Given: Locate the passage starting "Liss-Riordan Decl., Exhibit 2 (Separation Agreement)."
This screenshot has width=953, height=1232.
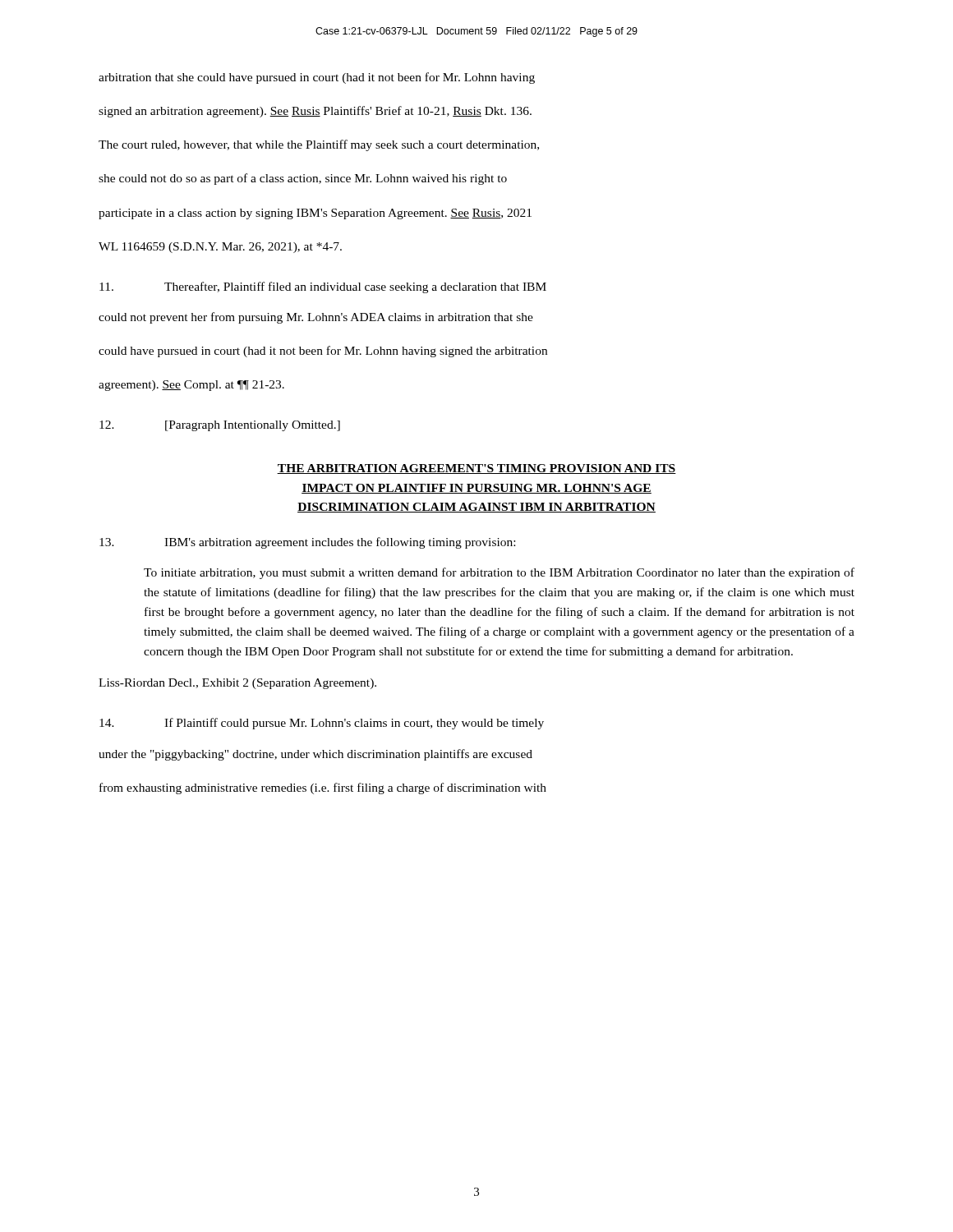Looking at the screenshot, I should pyautogui.click(x=238, y=682).
